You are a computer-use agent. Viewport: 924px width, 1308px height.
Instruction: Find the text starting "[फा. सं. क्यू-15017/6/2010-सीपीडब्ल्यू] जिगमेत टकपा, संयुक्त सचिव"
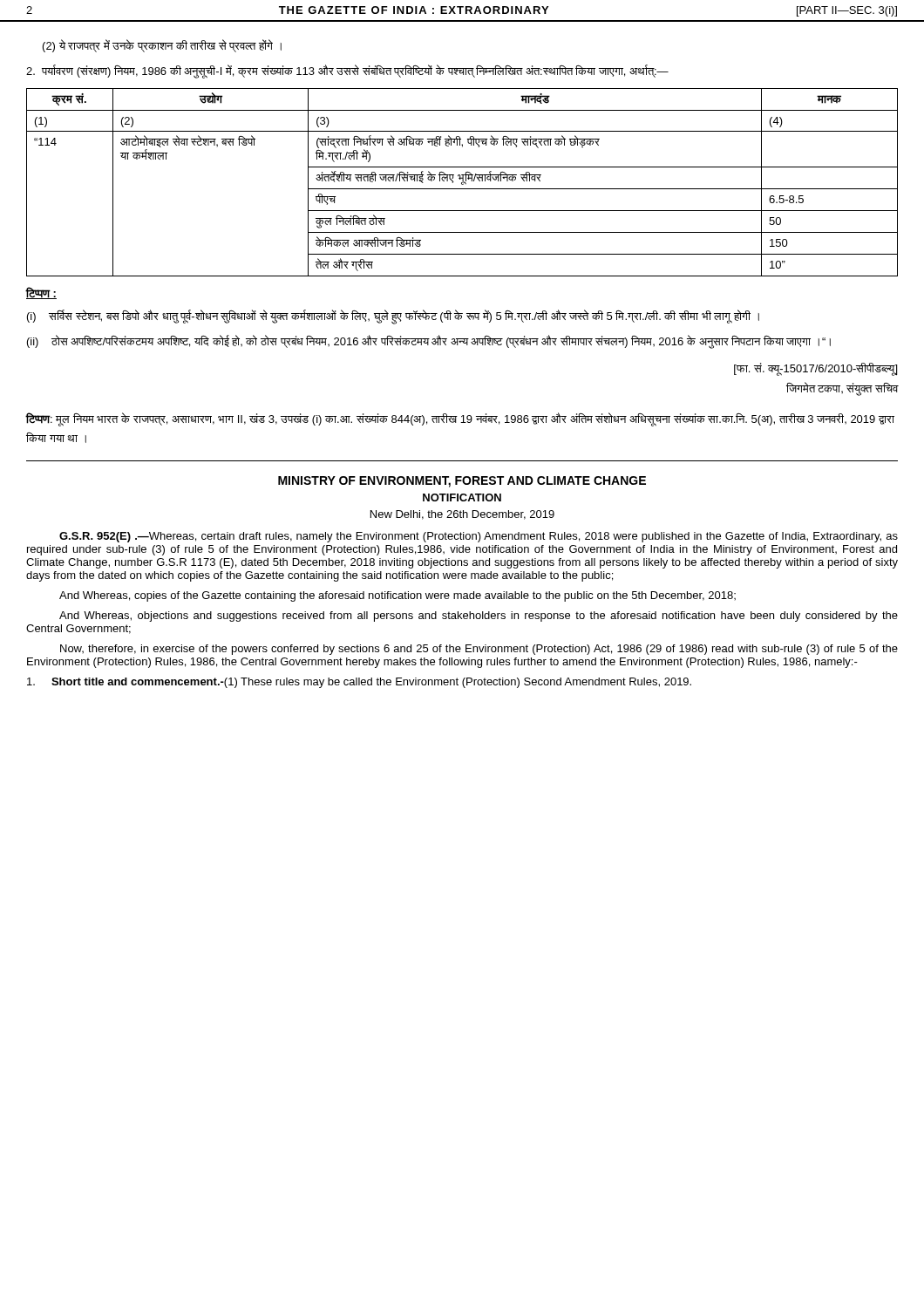pos(816,379)
